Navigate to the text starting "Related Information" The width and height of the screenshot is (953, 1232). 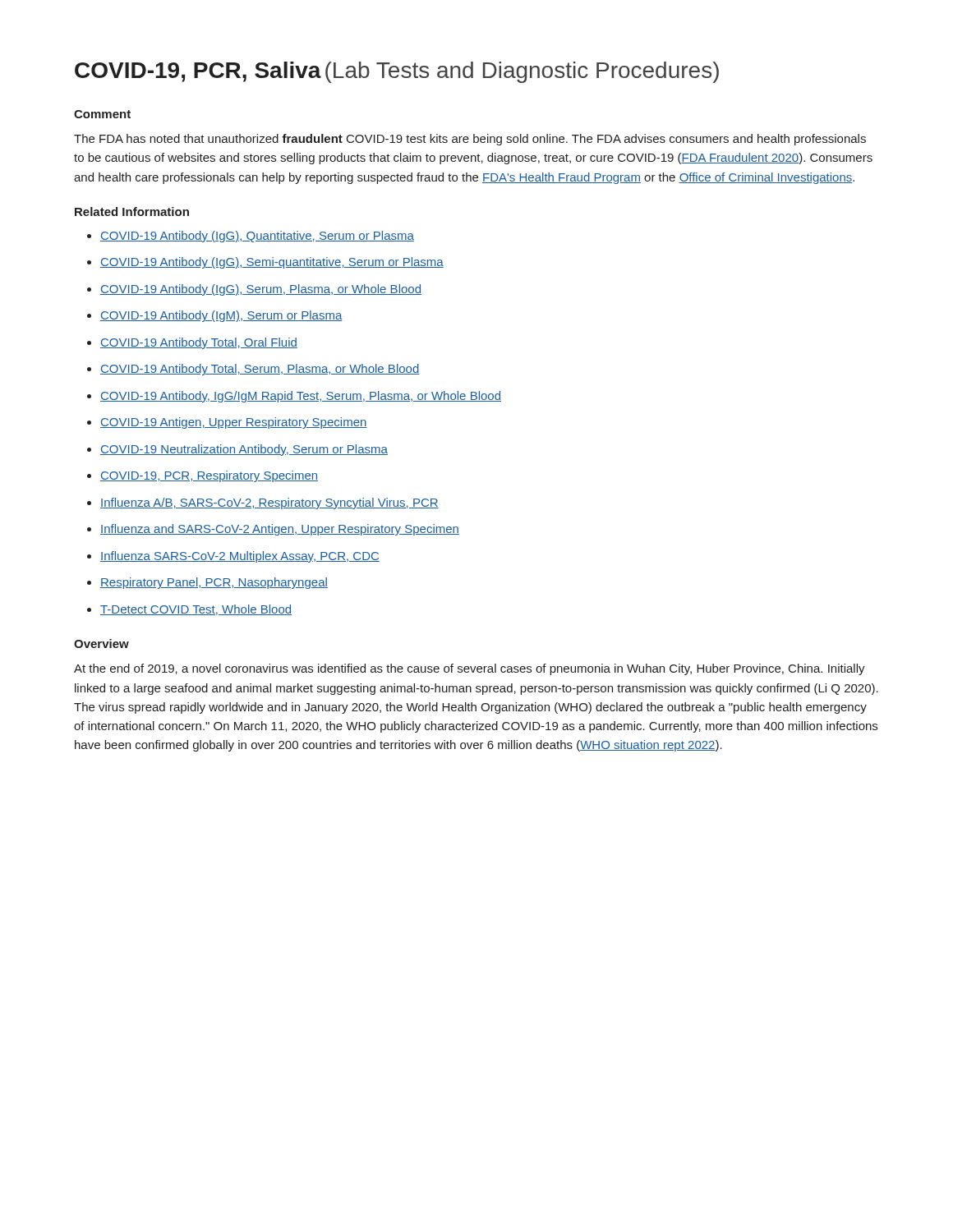(132, 211)
